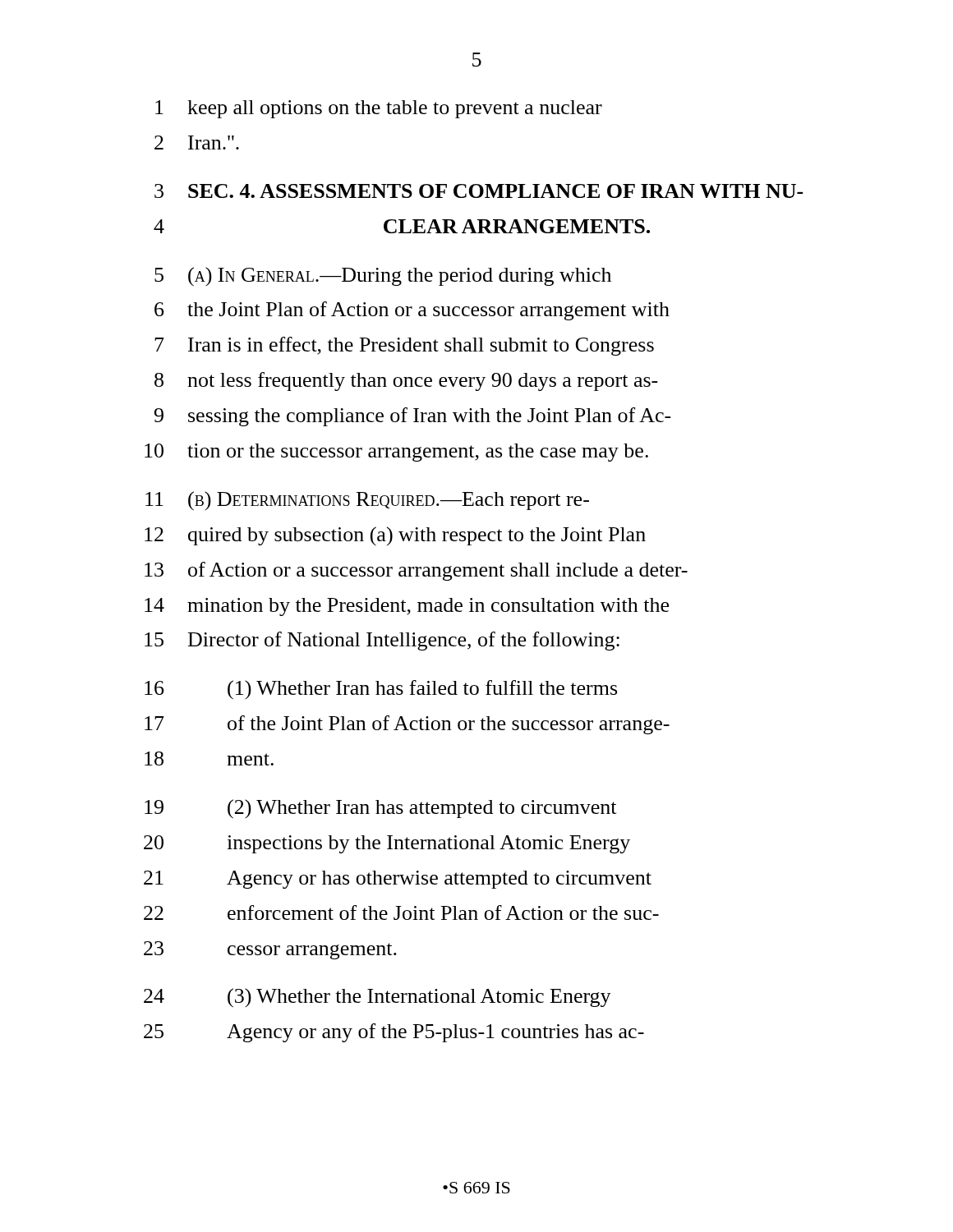Find the list item that reads "17 of the Joint"
The width and height of the screenshot is (953, 1232).
(x=484, y=724)
